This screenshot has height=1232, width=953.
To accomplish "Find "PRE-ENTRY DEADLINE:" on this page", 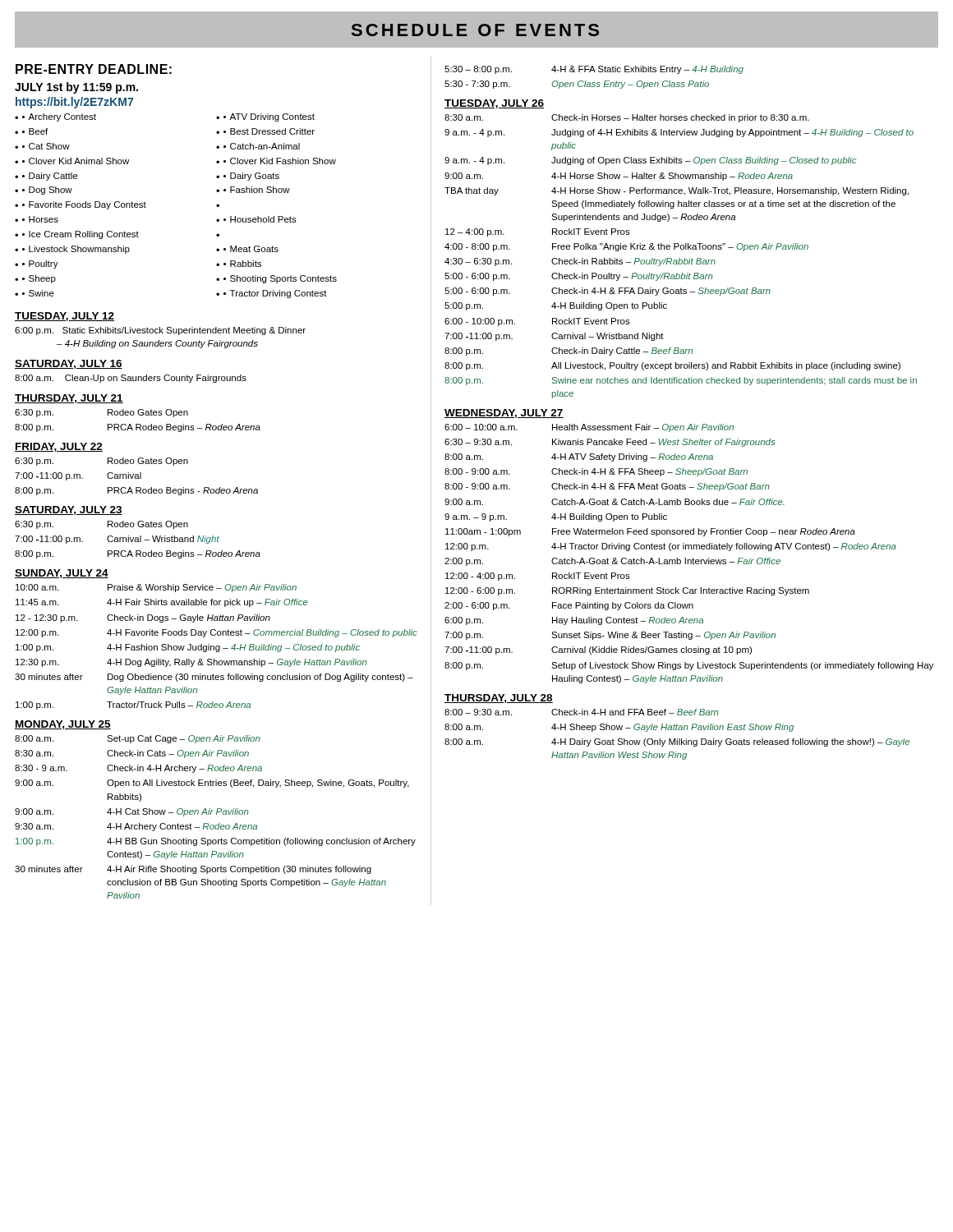I will [94, 69].
